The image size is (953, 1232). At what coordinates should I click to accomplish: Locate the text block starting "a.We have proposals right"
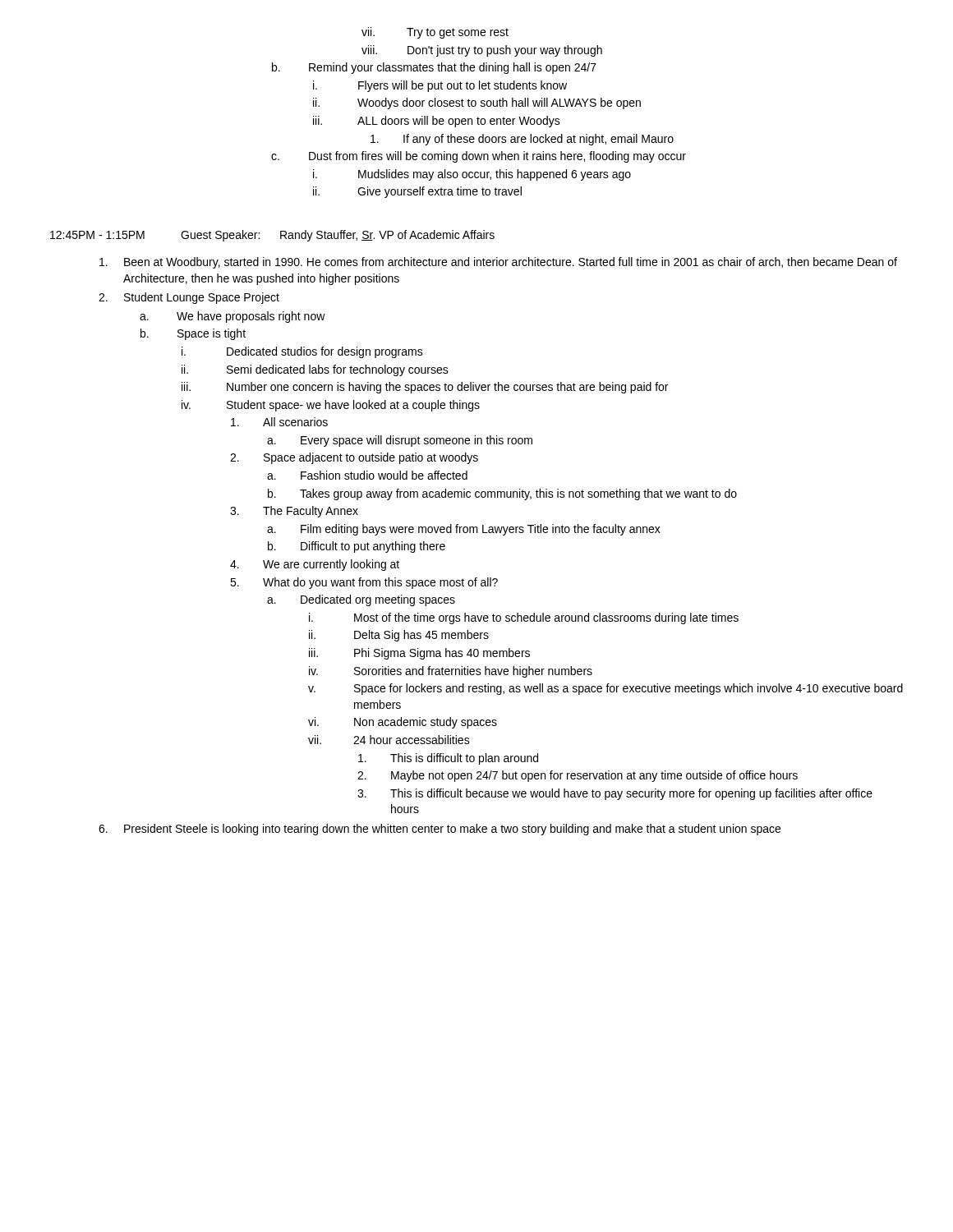(x=232, y=317)
